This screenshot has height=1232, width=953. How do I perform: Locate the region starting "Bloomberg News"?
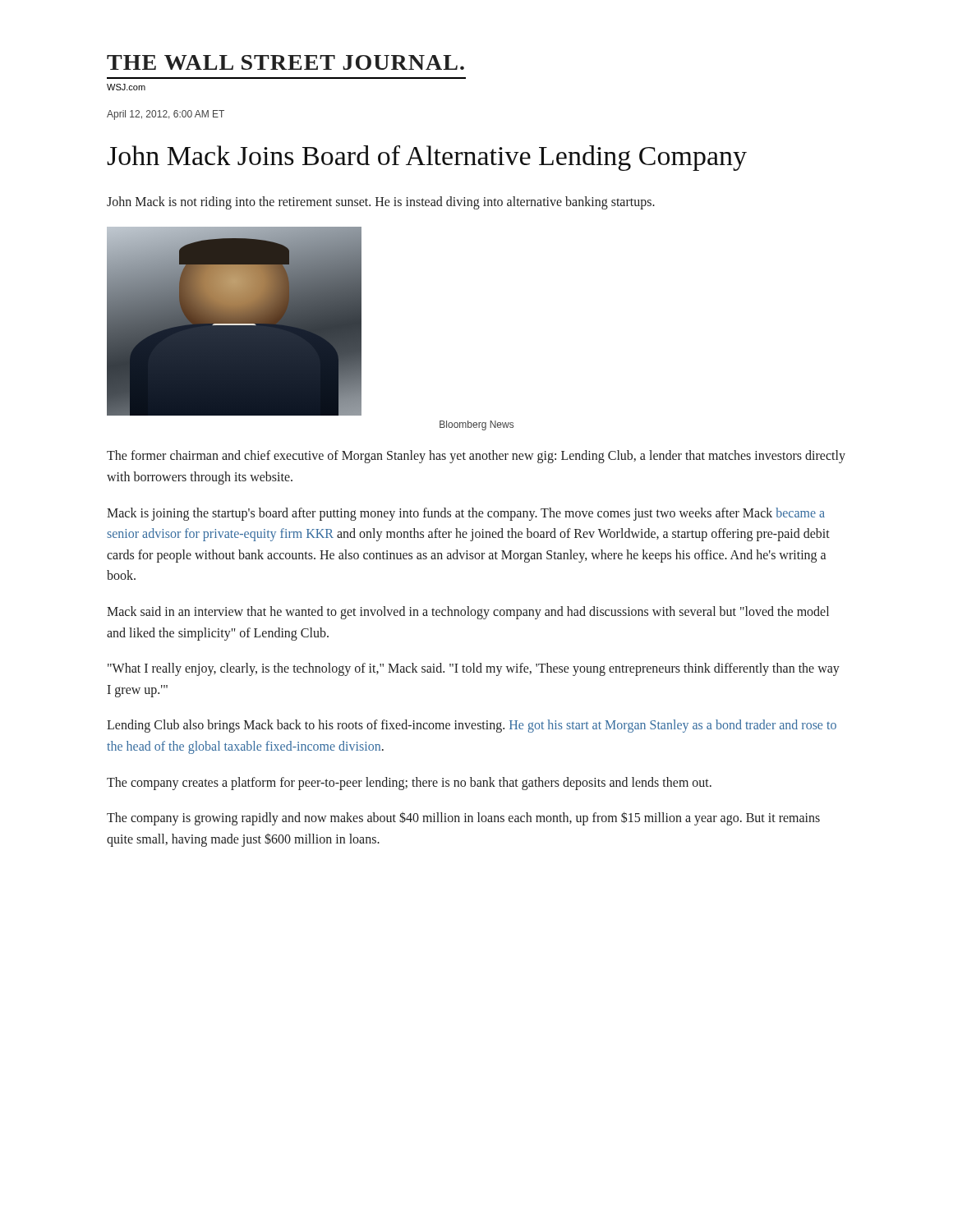tap(476, 425)
